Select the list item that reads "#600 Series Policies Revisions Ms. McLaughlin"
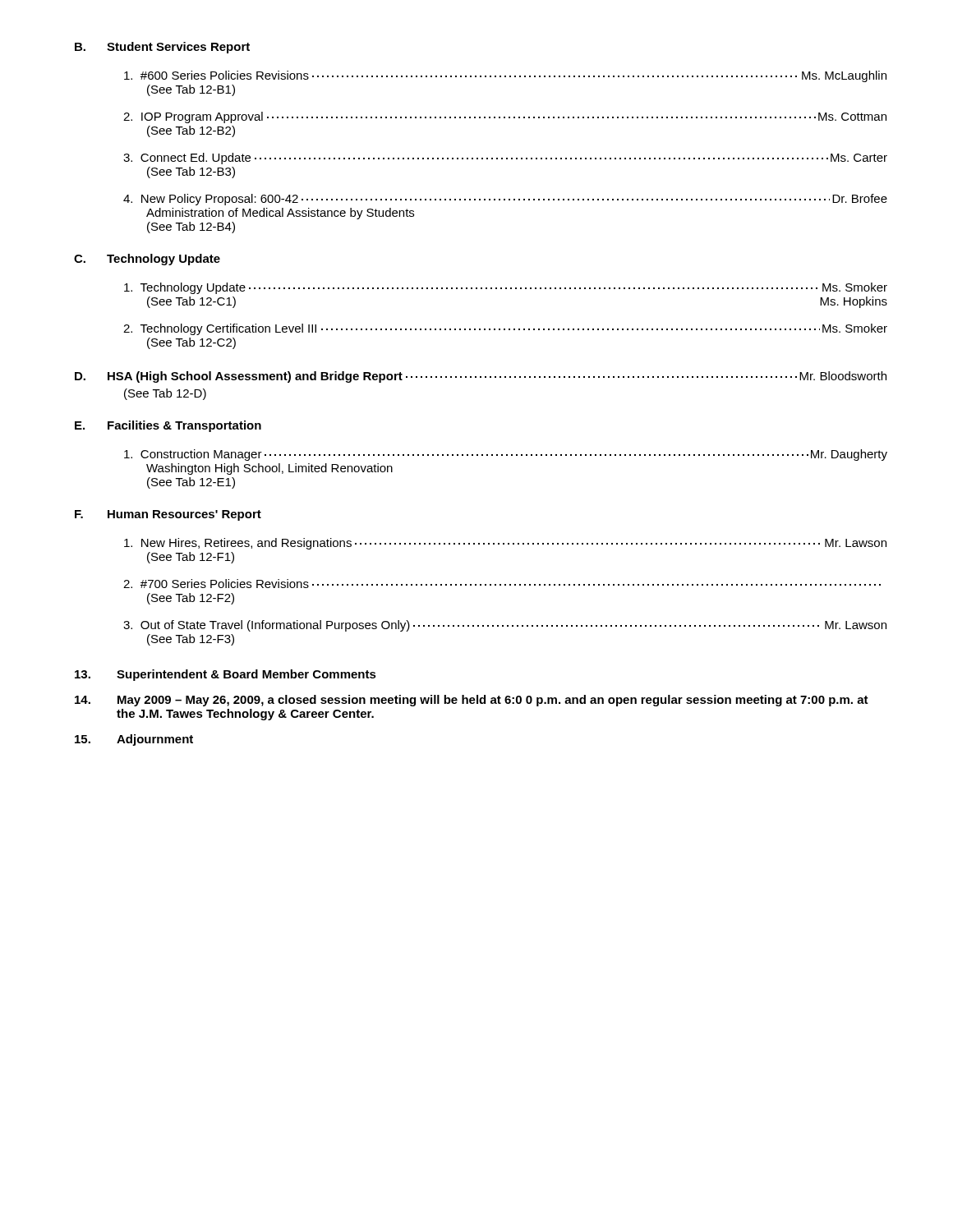Image resolution: width=953 pixels, height=1232 pixels. pos(505,81)
